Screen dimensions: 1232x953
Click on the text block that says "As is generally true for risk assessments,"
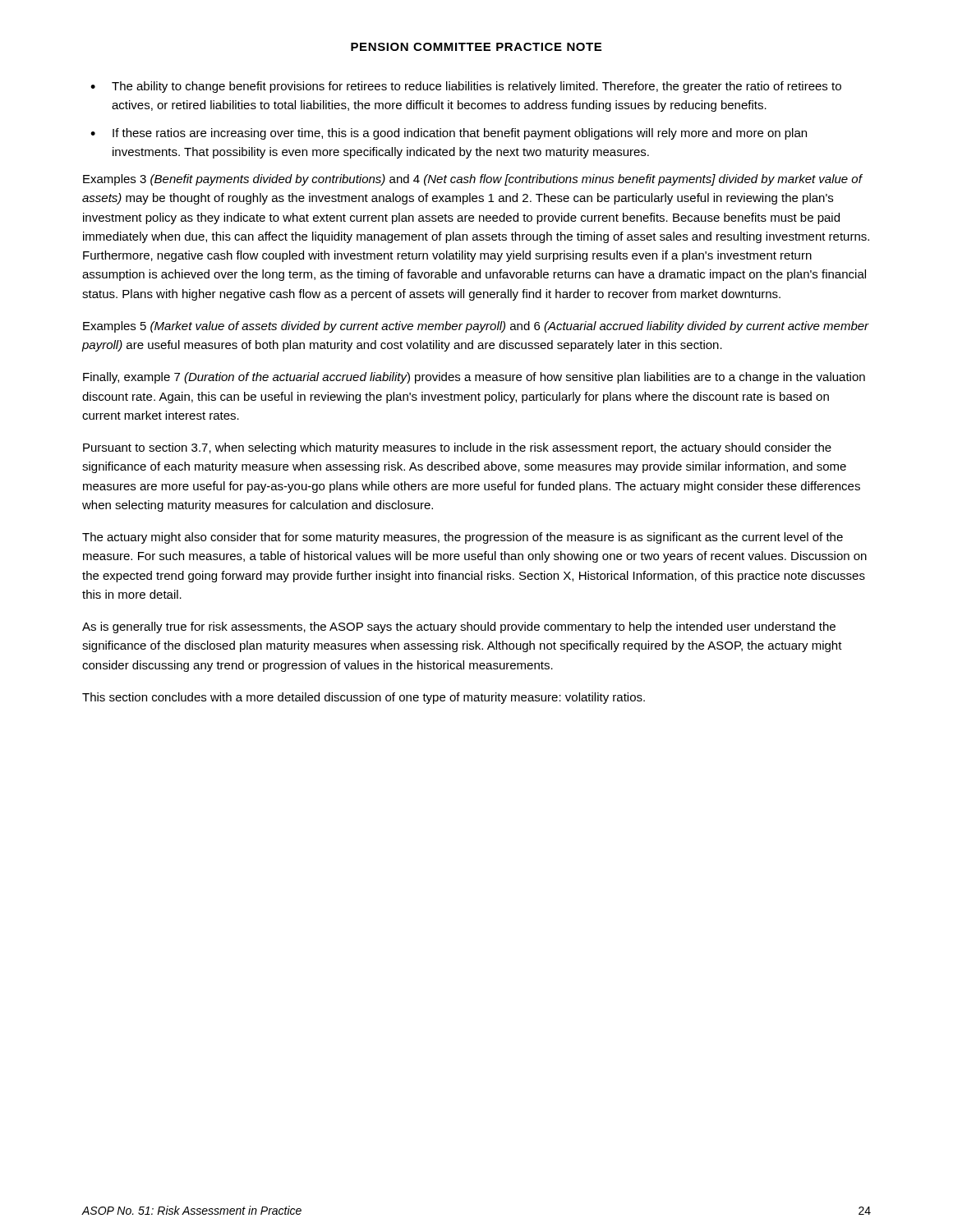[462, 645]
